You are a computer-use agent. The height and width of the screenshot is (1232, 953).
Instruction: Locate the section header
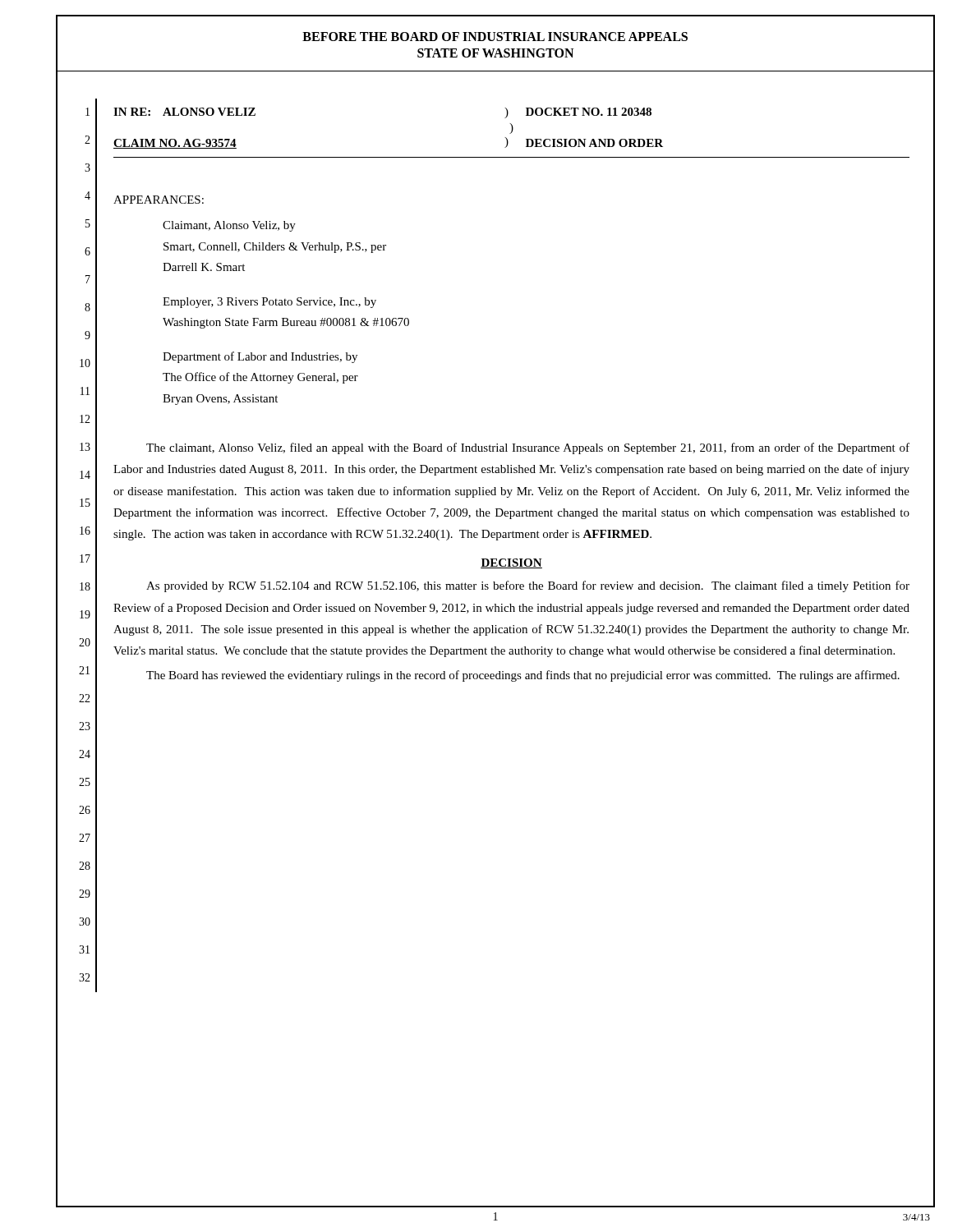coord(511,563)
